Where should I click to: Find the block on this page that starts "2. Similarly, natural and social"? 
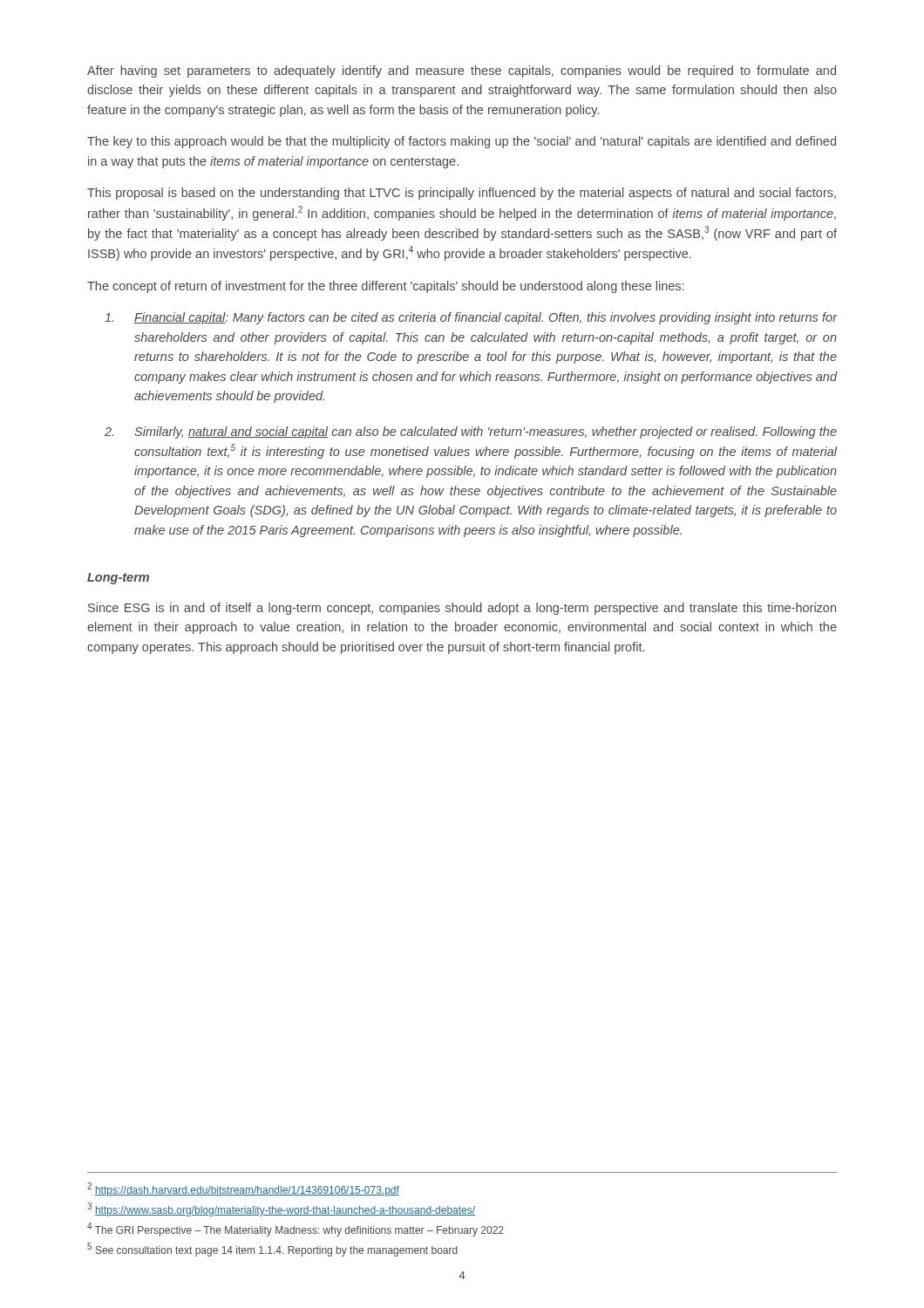tap(471, 481)
